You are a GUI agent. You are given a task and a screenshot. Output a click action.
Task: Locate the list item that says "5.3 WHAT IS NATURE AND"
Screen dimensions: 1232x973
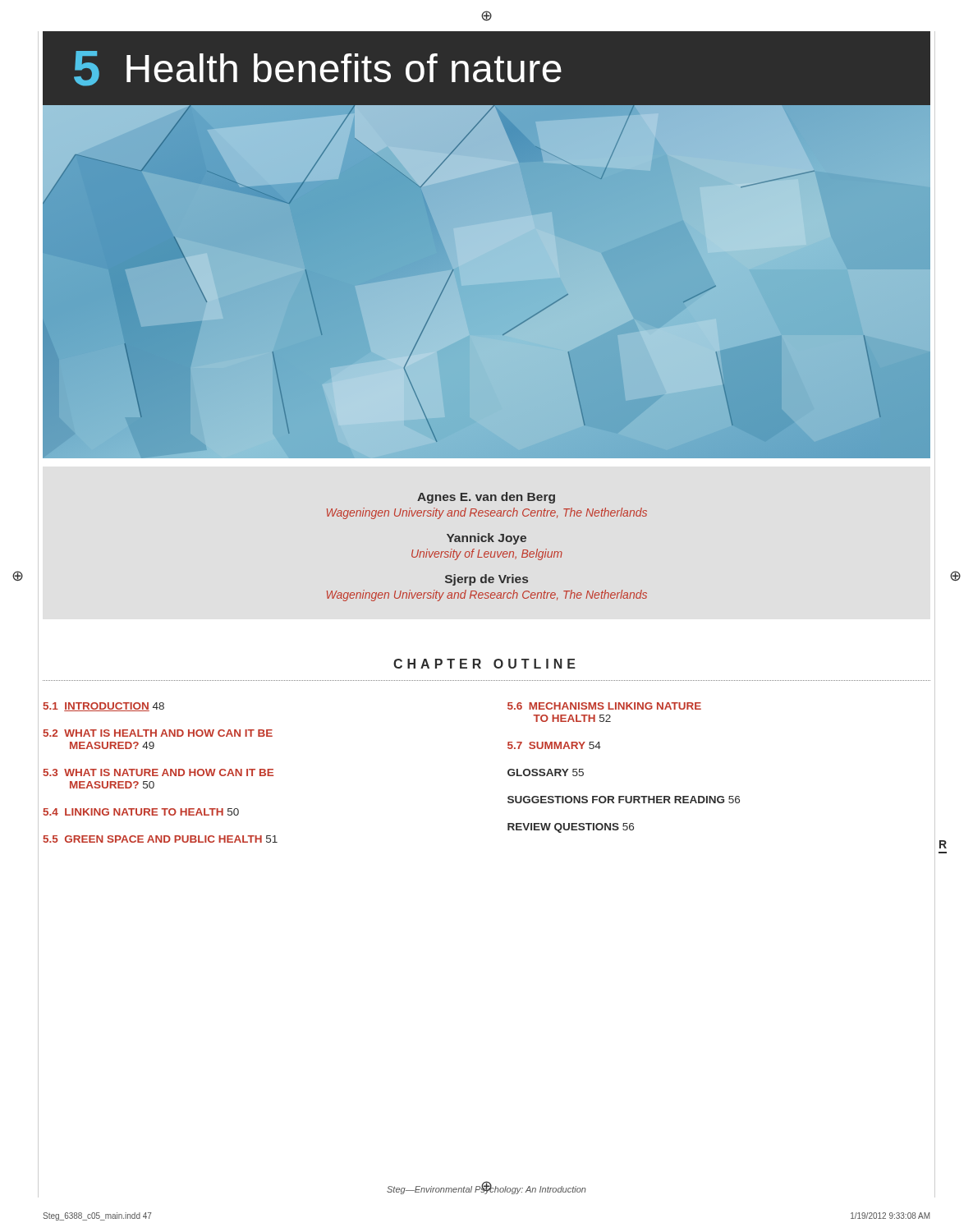pos(254,779)
